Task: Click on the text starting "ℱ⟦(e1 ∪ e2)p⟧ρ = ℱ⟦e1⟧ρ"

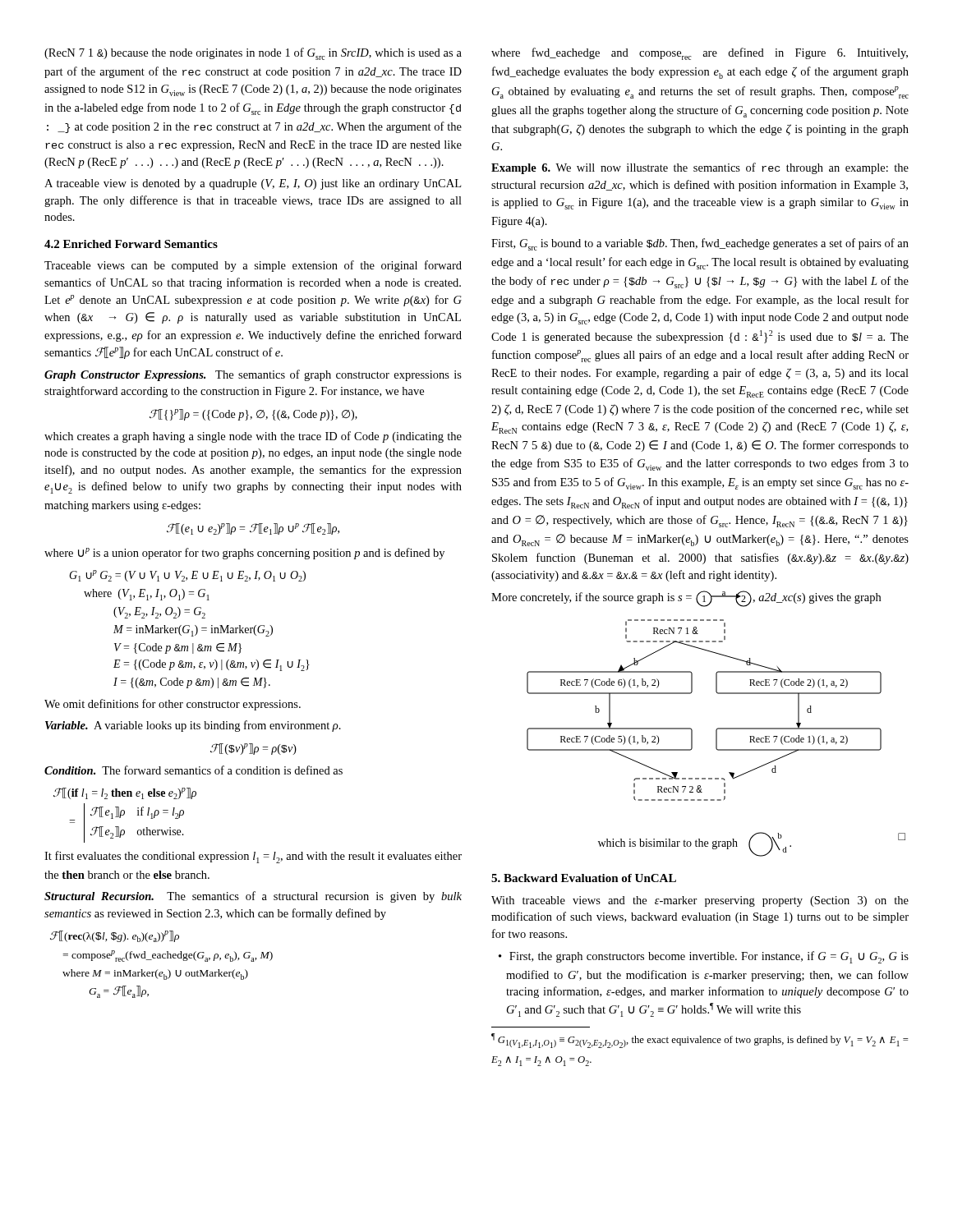Action: point(253,529)
